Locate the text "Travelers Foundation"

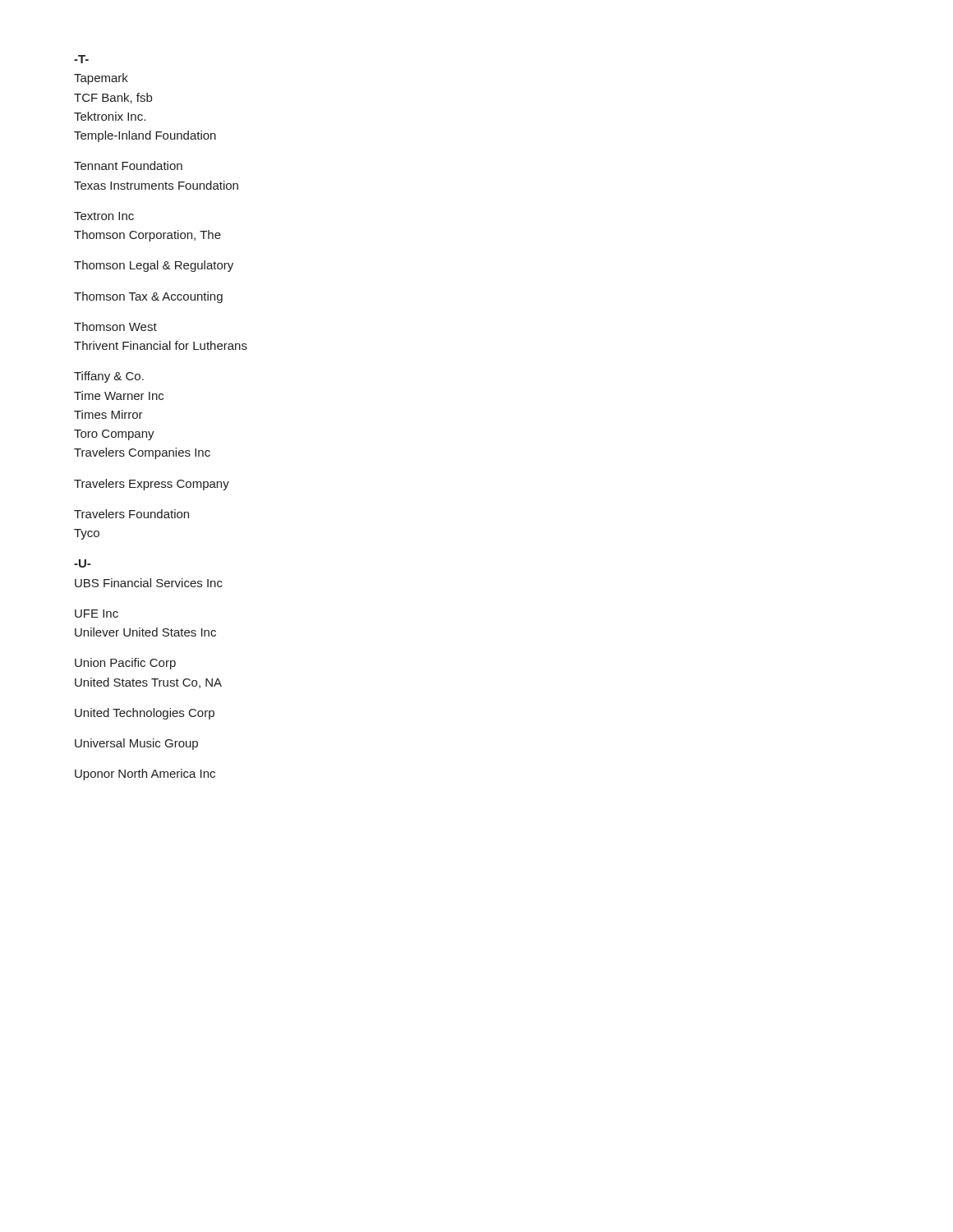[132, 514]
